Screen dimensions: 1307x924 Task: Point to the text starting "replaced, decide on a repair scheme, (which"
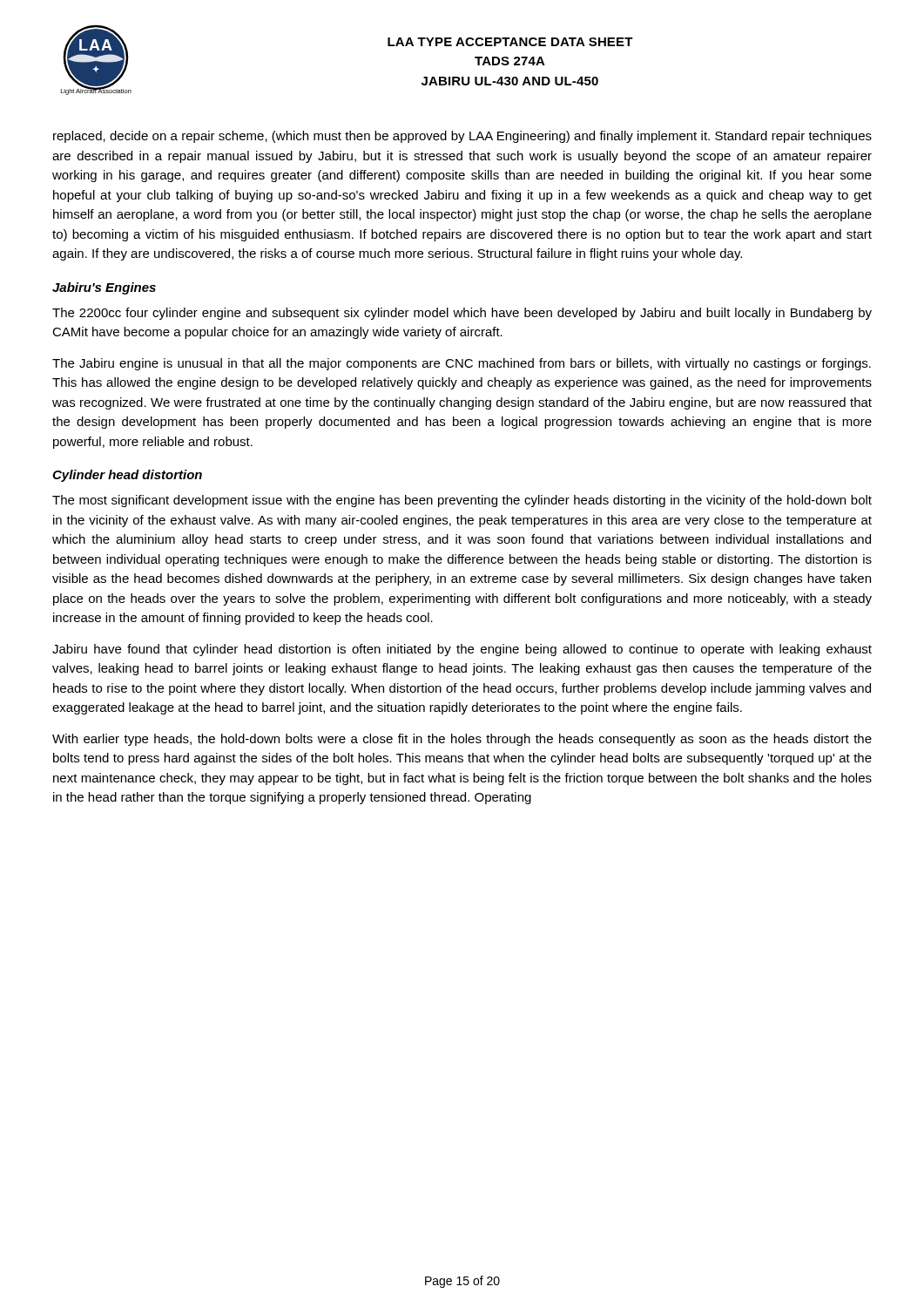pyautogui.click(x=462, y=194)
